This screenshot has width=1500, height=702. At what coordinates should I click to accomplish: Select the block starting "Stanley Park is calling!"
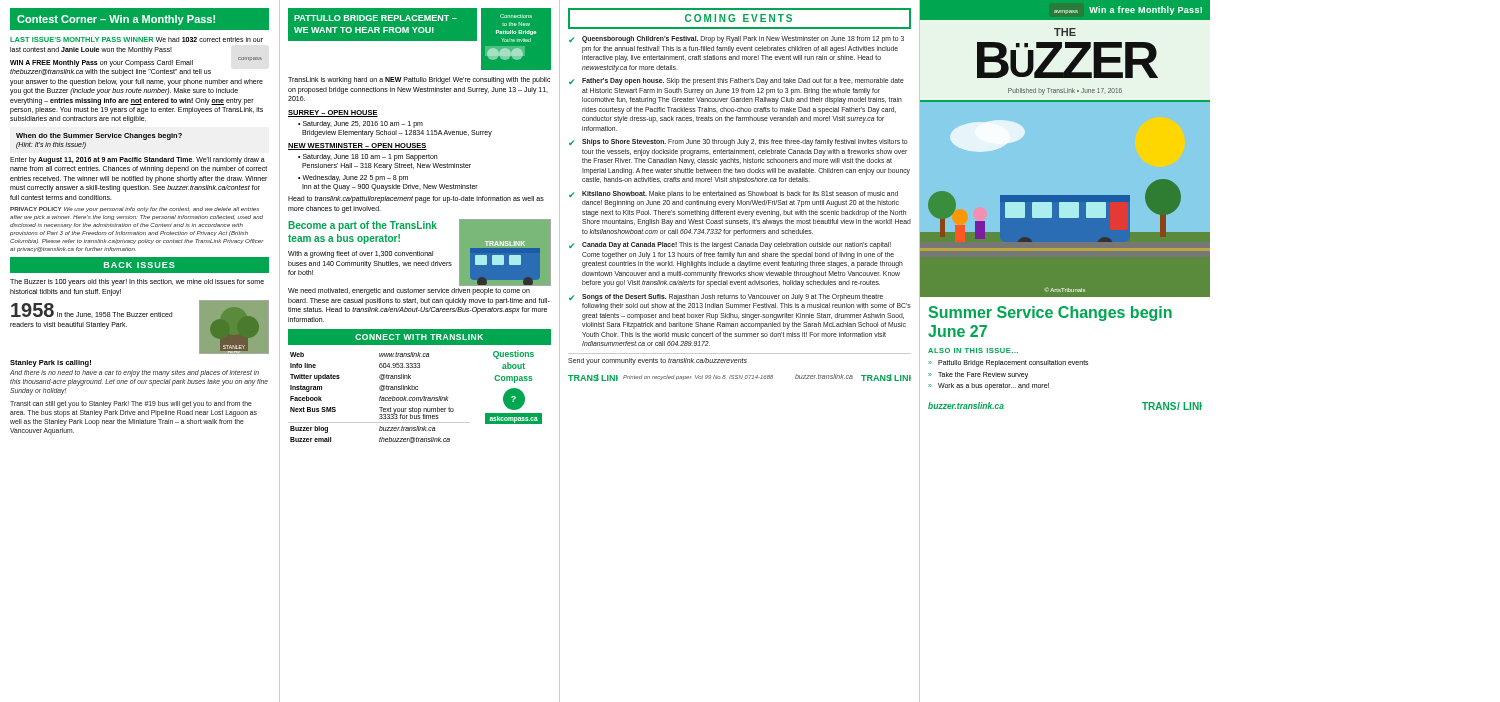pos(51,363)
